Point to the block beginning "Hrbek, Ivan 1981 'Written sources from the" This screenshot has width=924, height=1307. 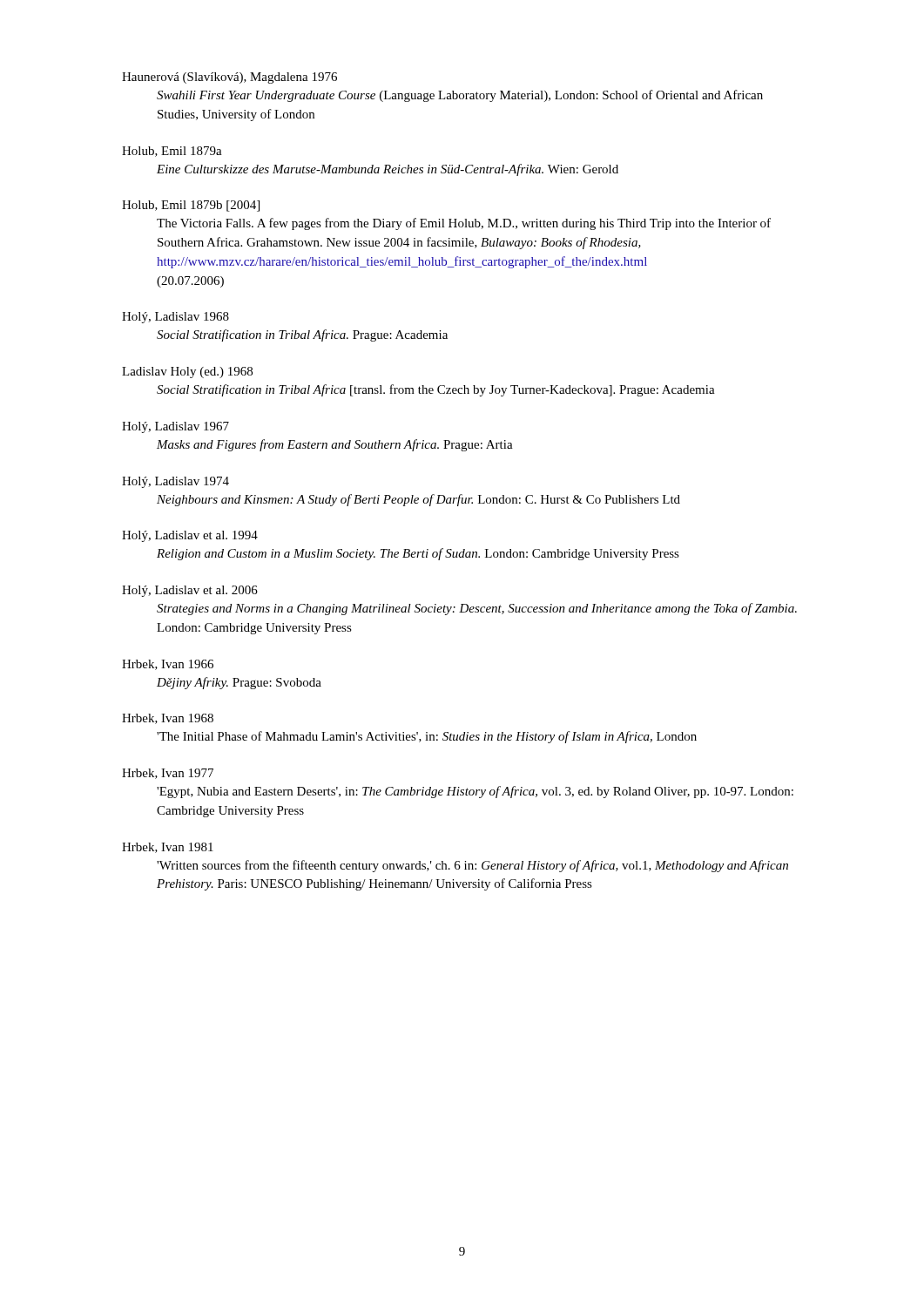click(x=462, y=867)
